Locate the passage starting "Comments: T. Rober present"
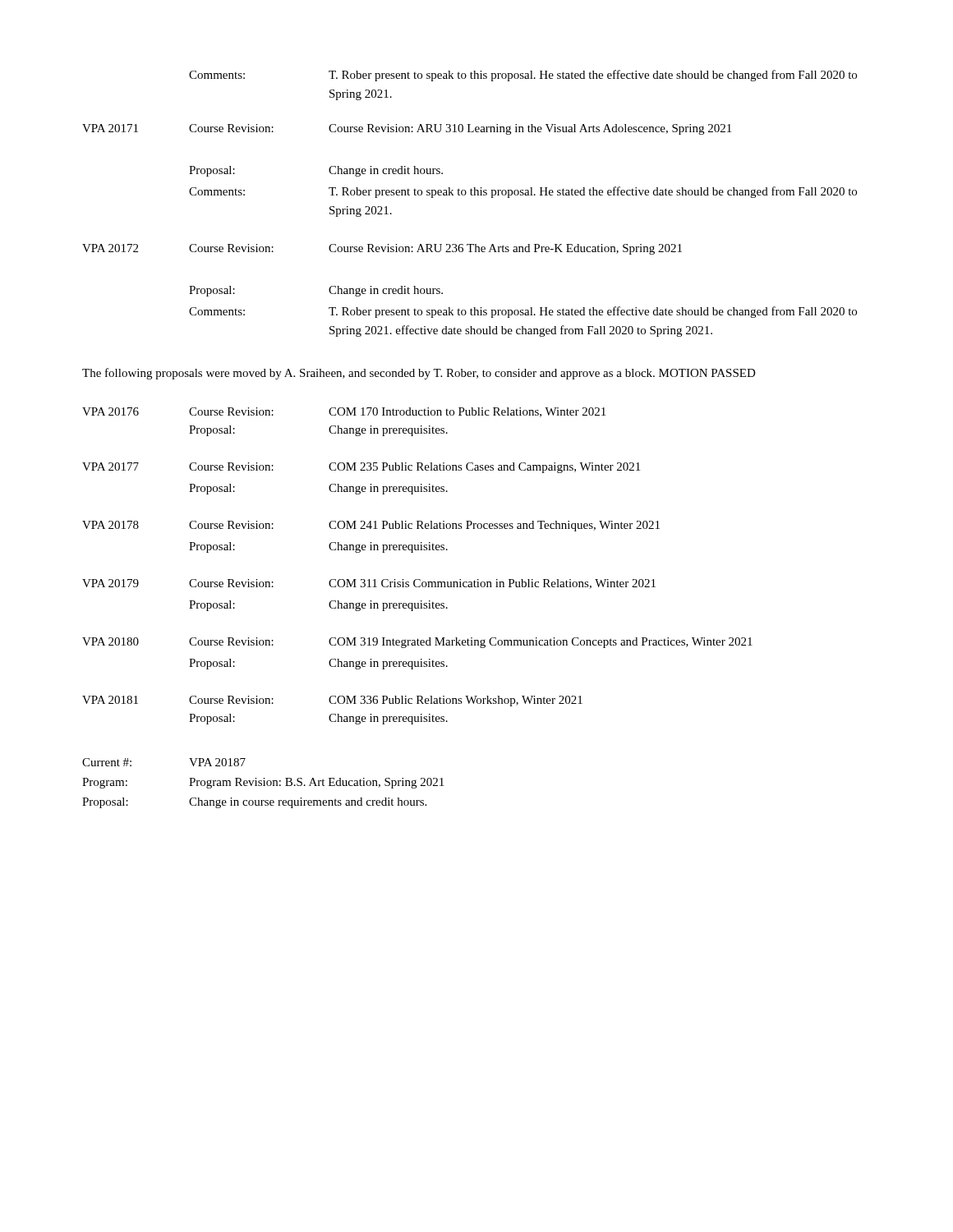Image resolution: width=953 pixels, height=1232 pixels. [x=476, y=84]
